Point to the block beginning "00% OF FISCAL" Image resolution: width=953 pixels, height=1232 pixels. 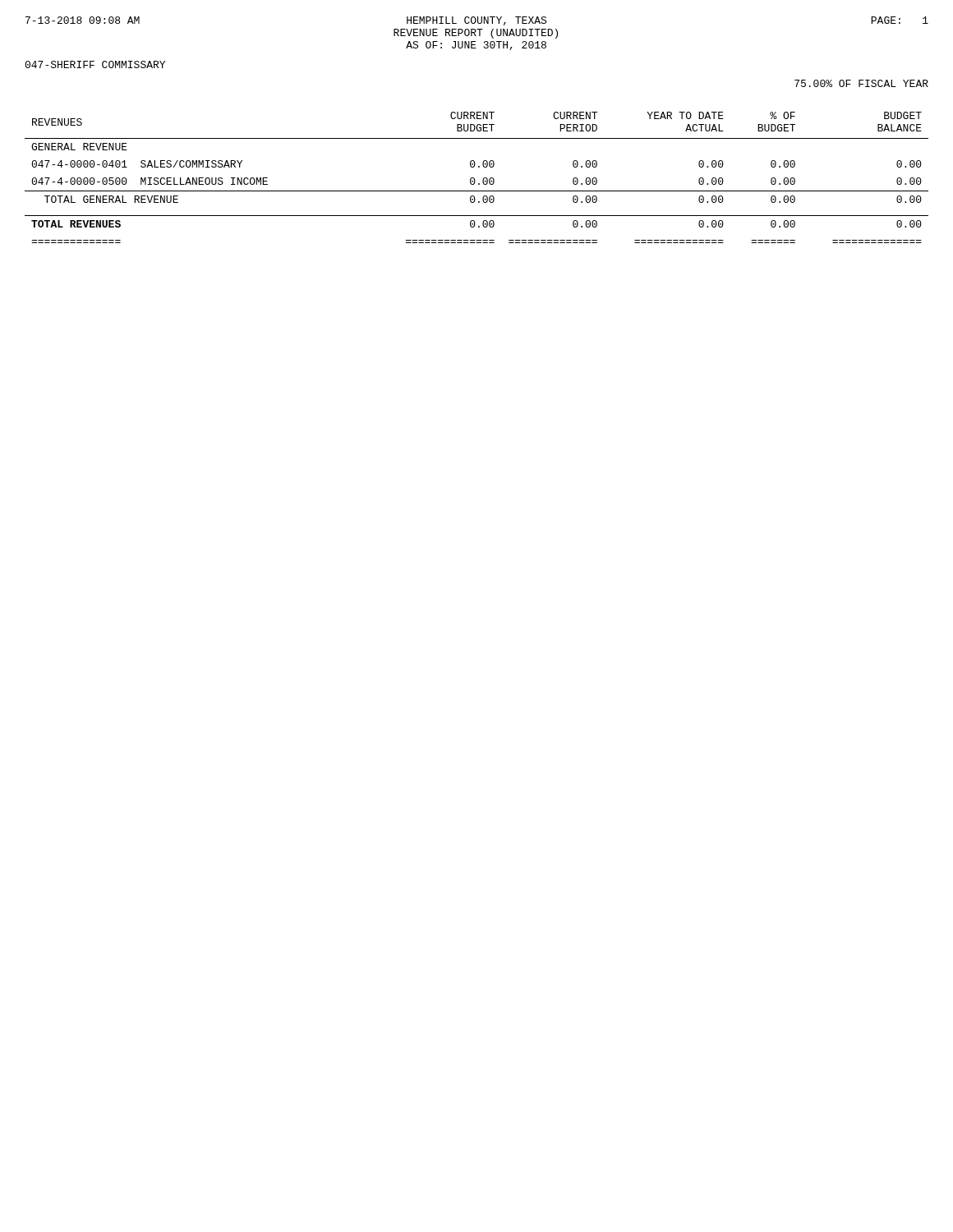pos(861,84)
